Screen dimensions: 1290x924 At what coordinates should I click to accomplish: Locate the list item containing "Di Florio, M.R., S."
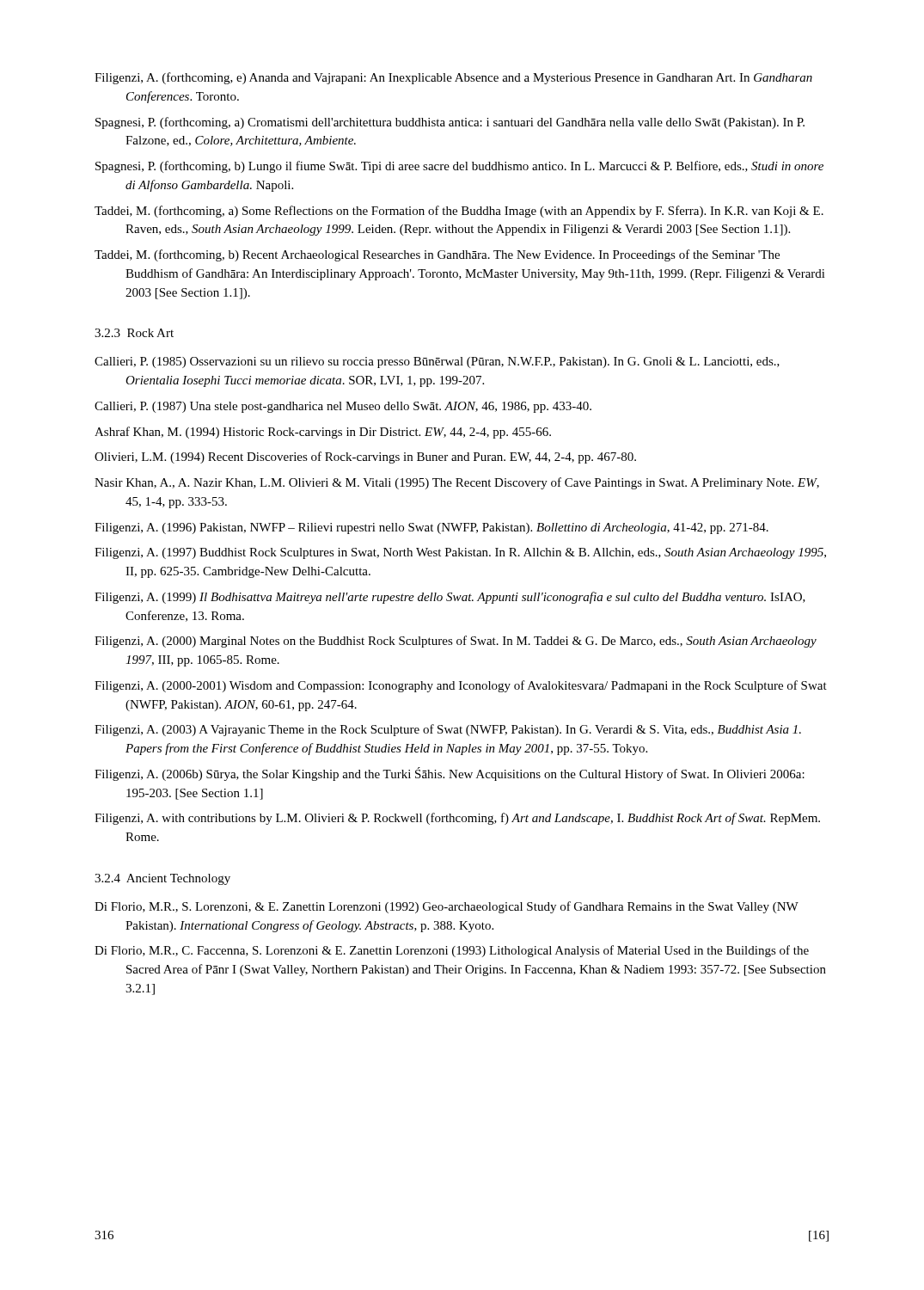pos(446,916)
